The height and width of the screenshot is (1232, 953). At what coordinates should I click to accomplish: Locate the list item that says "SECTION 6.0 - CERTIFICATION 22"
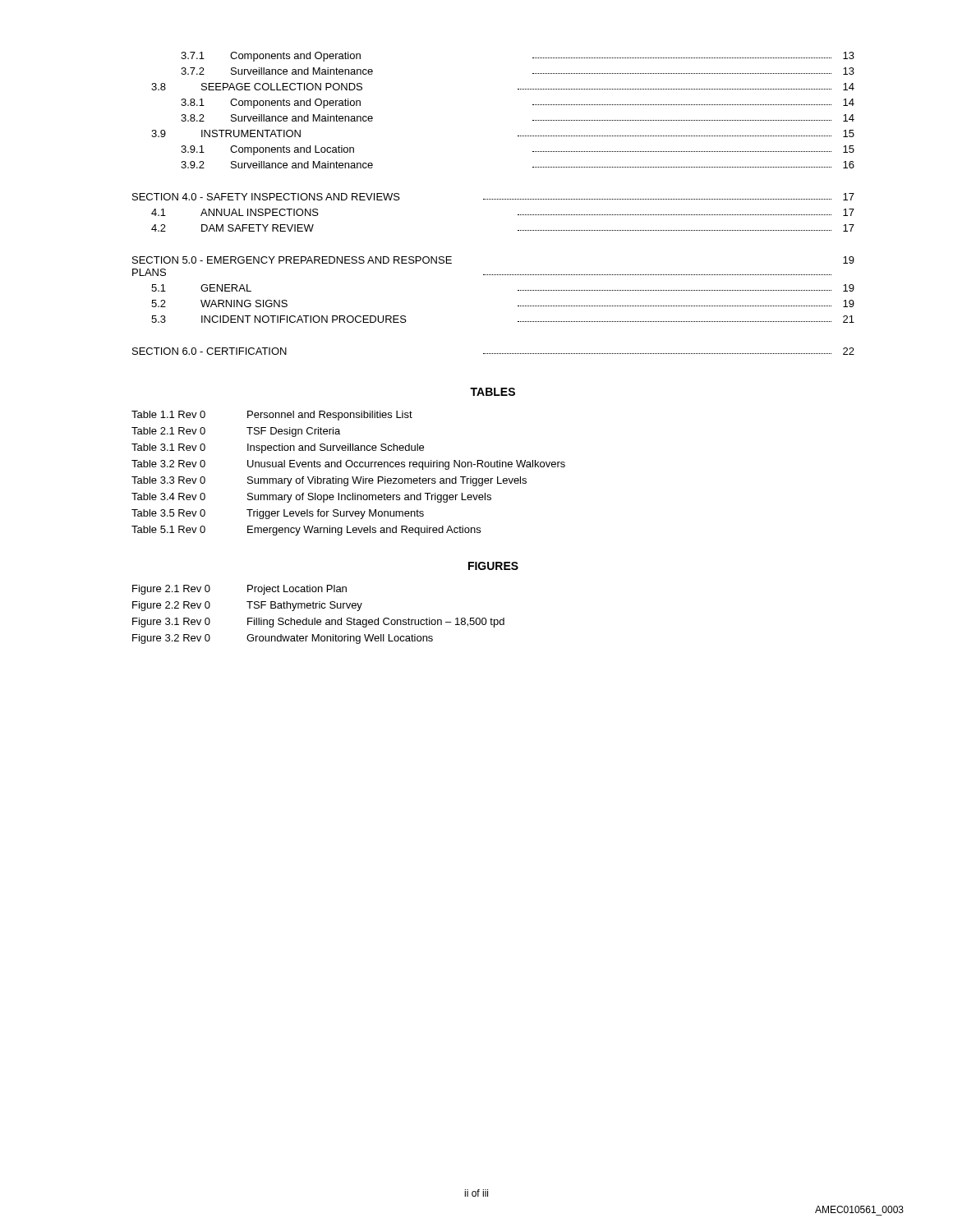(493, 351)
